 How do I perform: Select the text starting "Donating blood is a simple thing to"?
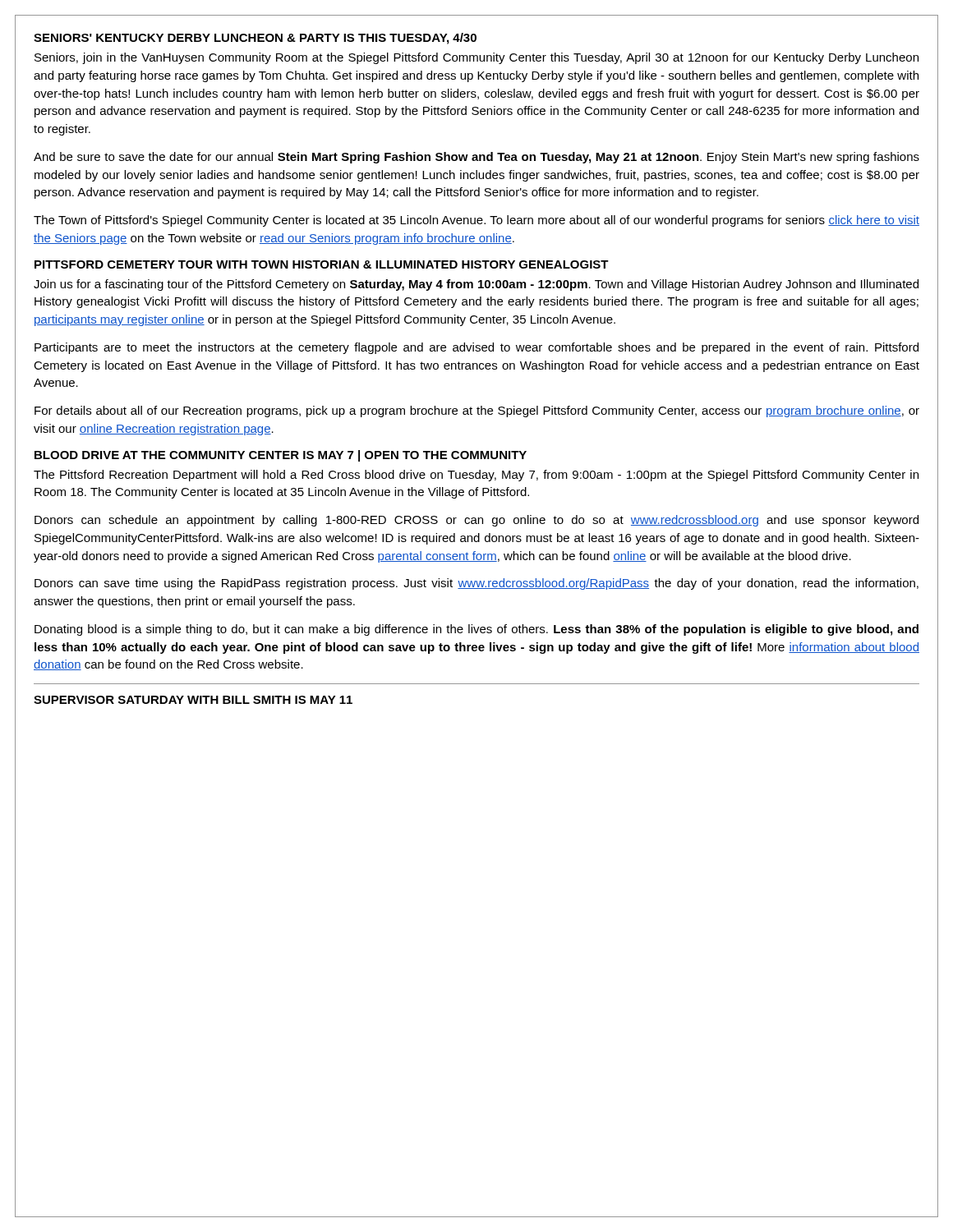[476, 647]
